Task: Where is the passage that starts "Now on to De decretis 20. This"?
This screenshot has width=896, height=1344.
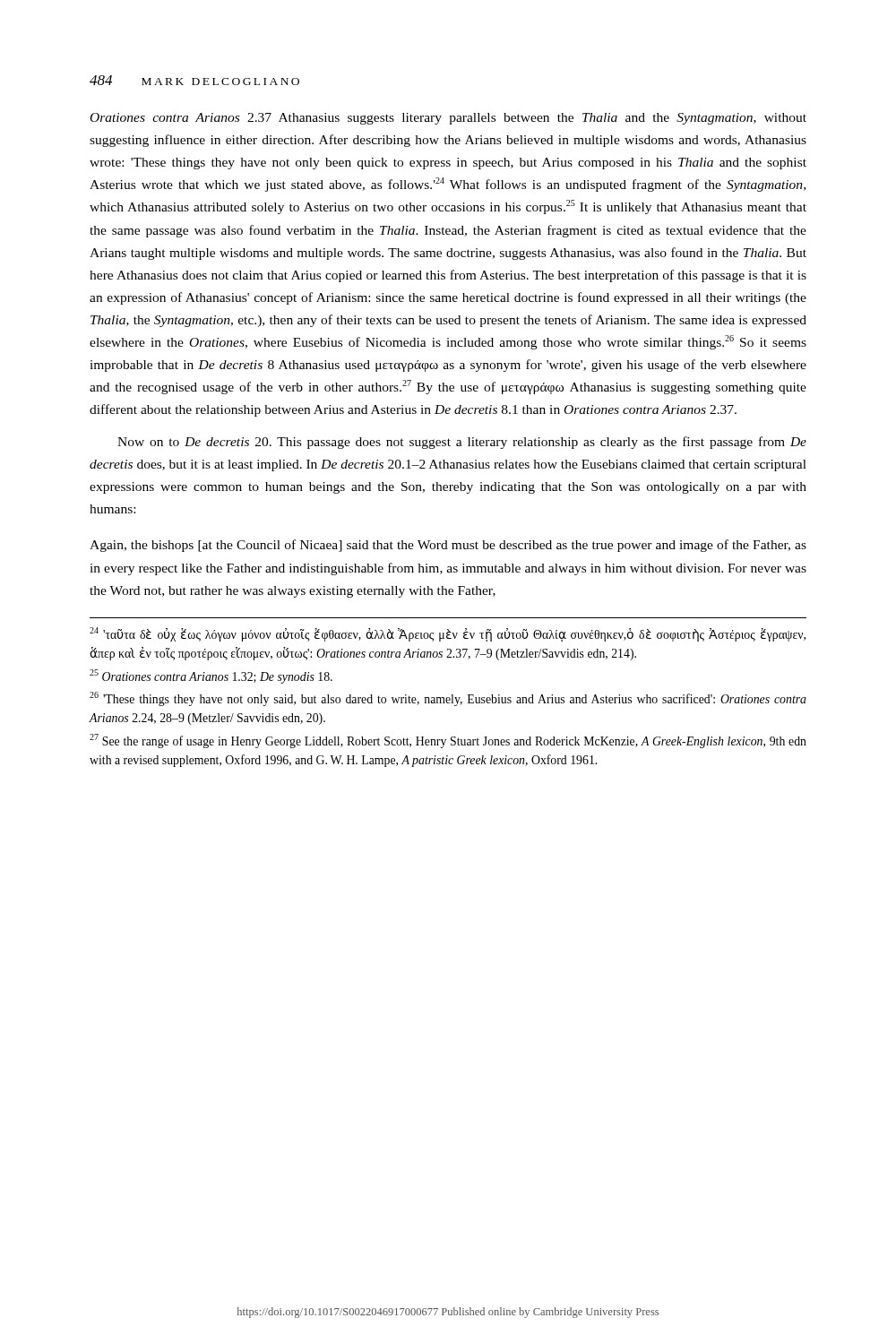Action: 448,475
